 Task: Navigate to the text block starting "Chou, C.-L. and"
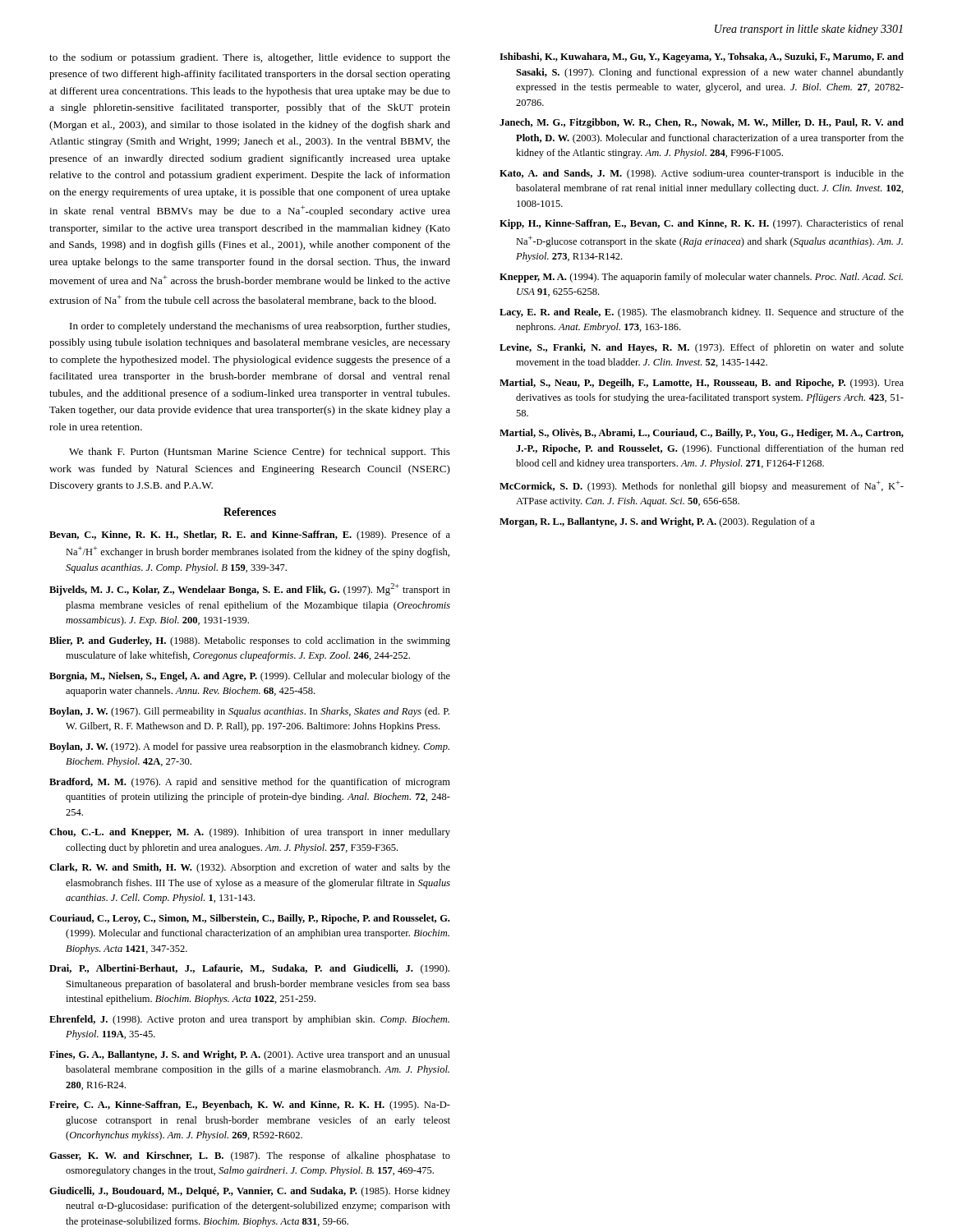click(250, 840)
